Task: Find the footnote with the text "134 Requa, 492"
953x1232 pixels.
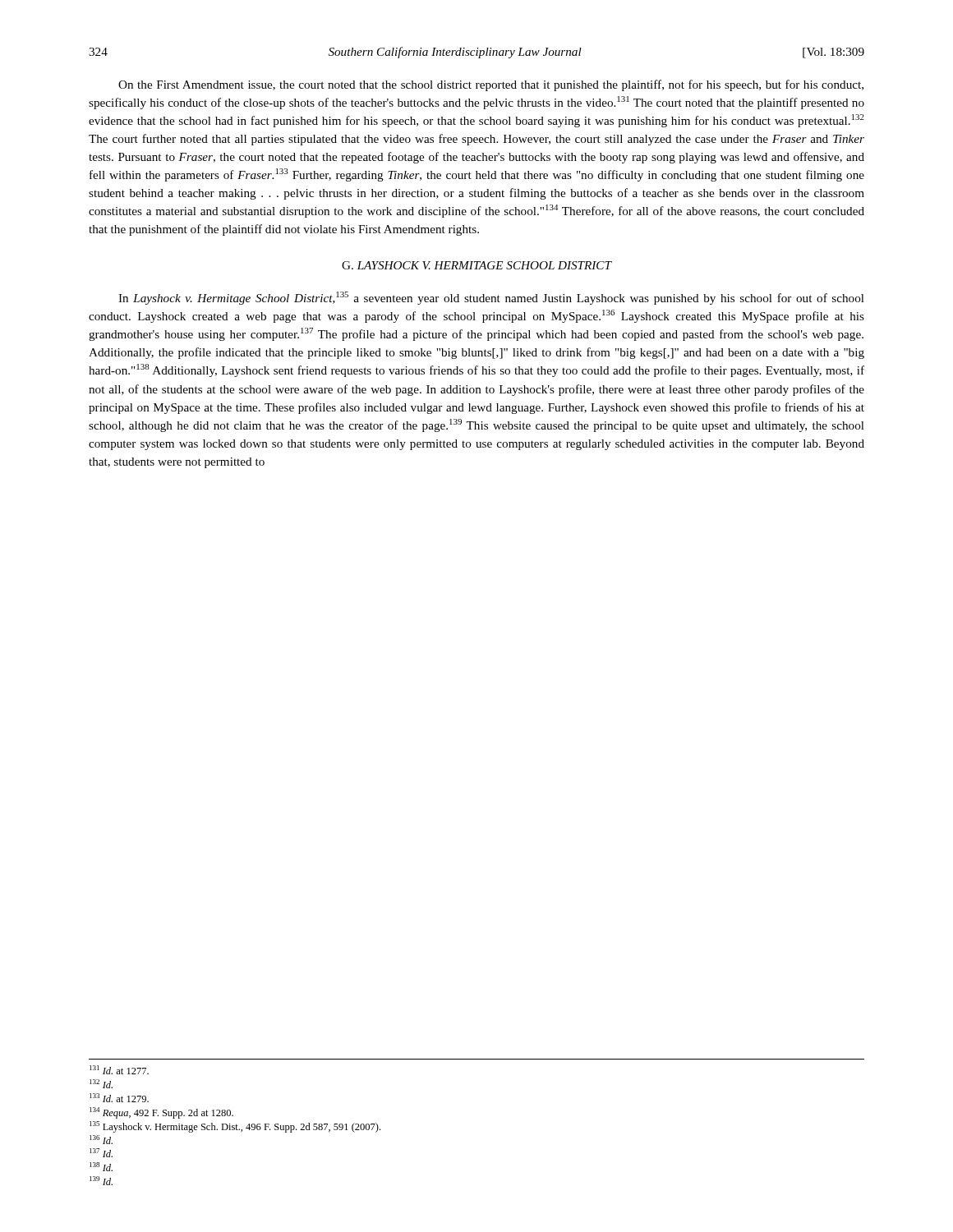Action: [x=161, y=1112]
